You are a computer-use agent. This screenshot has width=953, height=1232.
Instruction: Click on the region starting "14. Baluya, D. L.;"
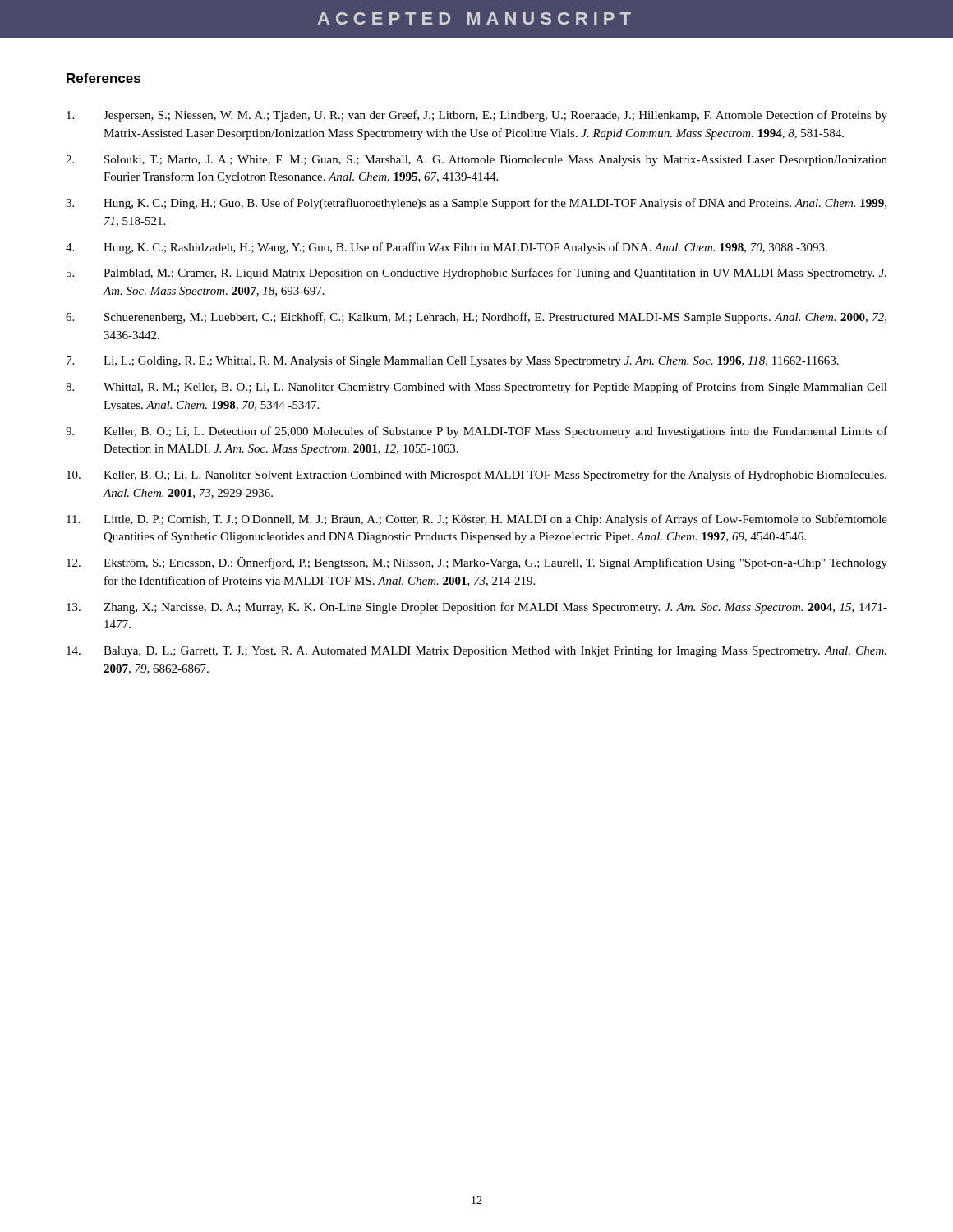(x=476, y=660)
